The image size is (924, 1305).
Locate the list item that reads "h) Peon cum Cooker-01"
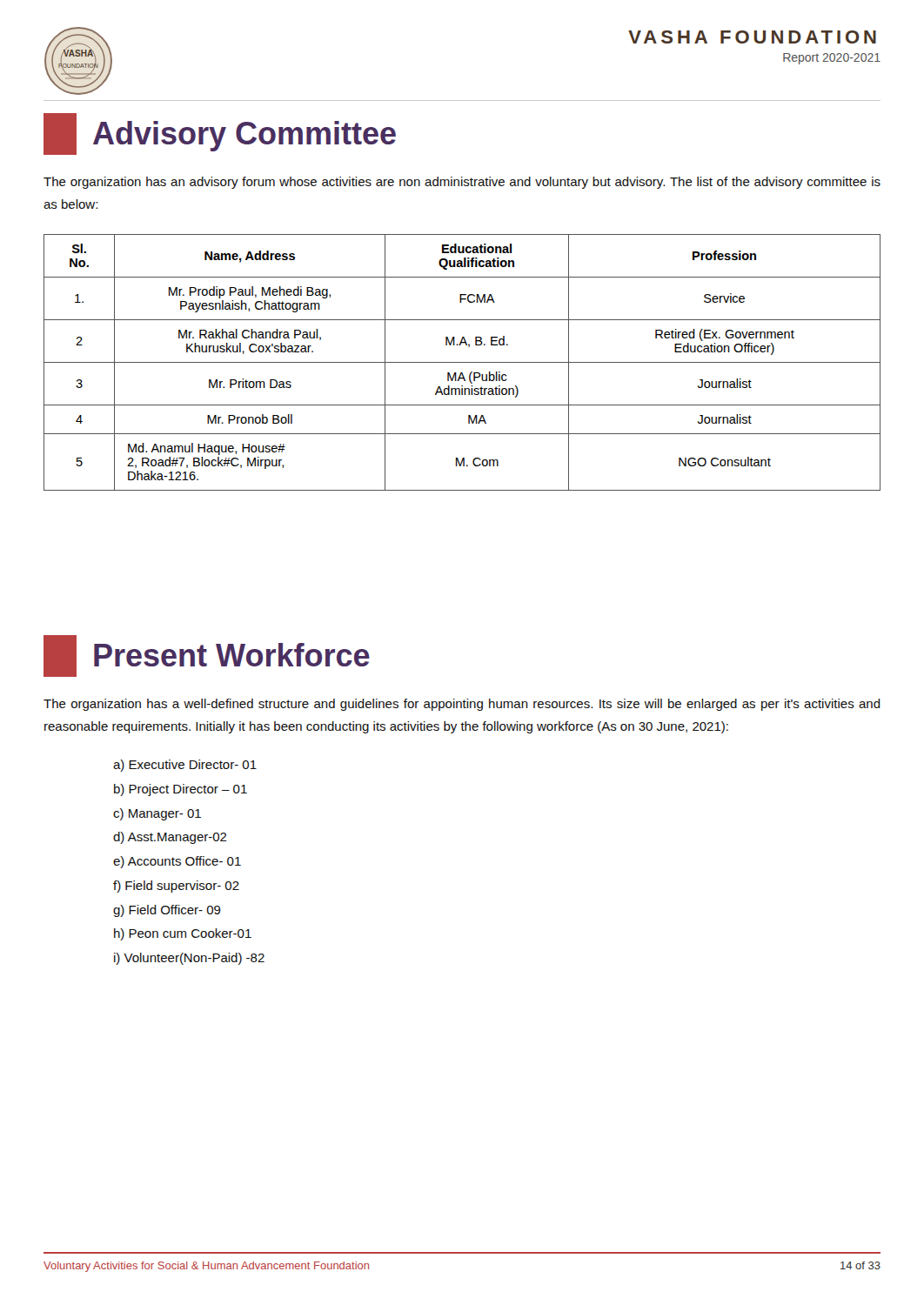pos(182,933)
